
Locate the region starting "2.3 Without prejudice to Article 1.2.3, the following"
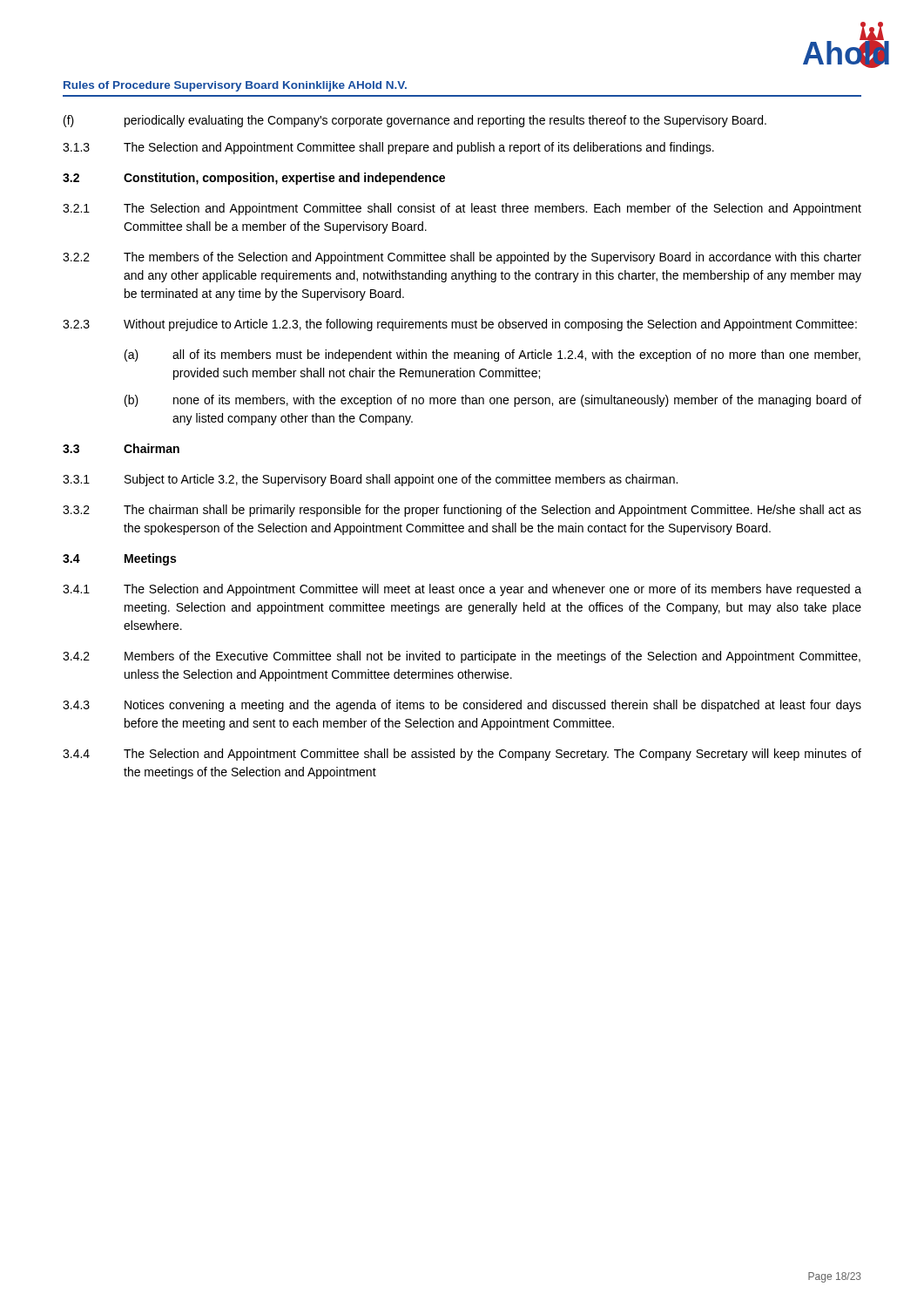pos(462,325)
